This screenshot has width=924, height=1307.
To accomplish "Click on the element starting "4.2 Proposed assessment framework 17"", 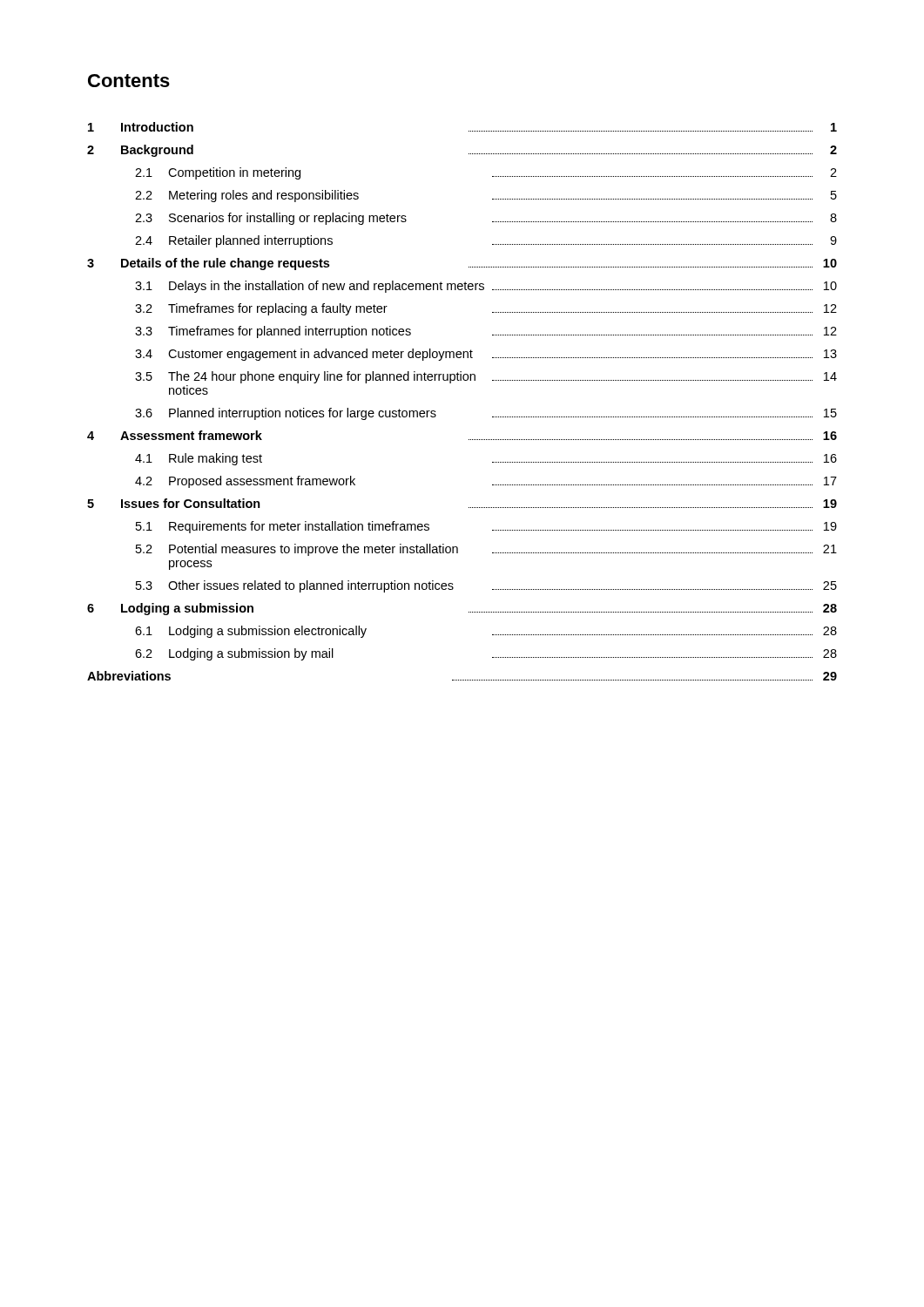I will [x=486, y=481].
